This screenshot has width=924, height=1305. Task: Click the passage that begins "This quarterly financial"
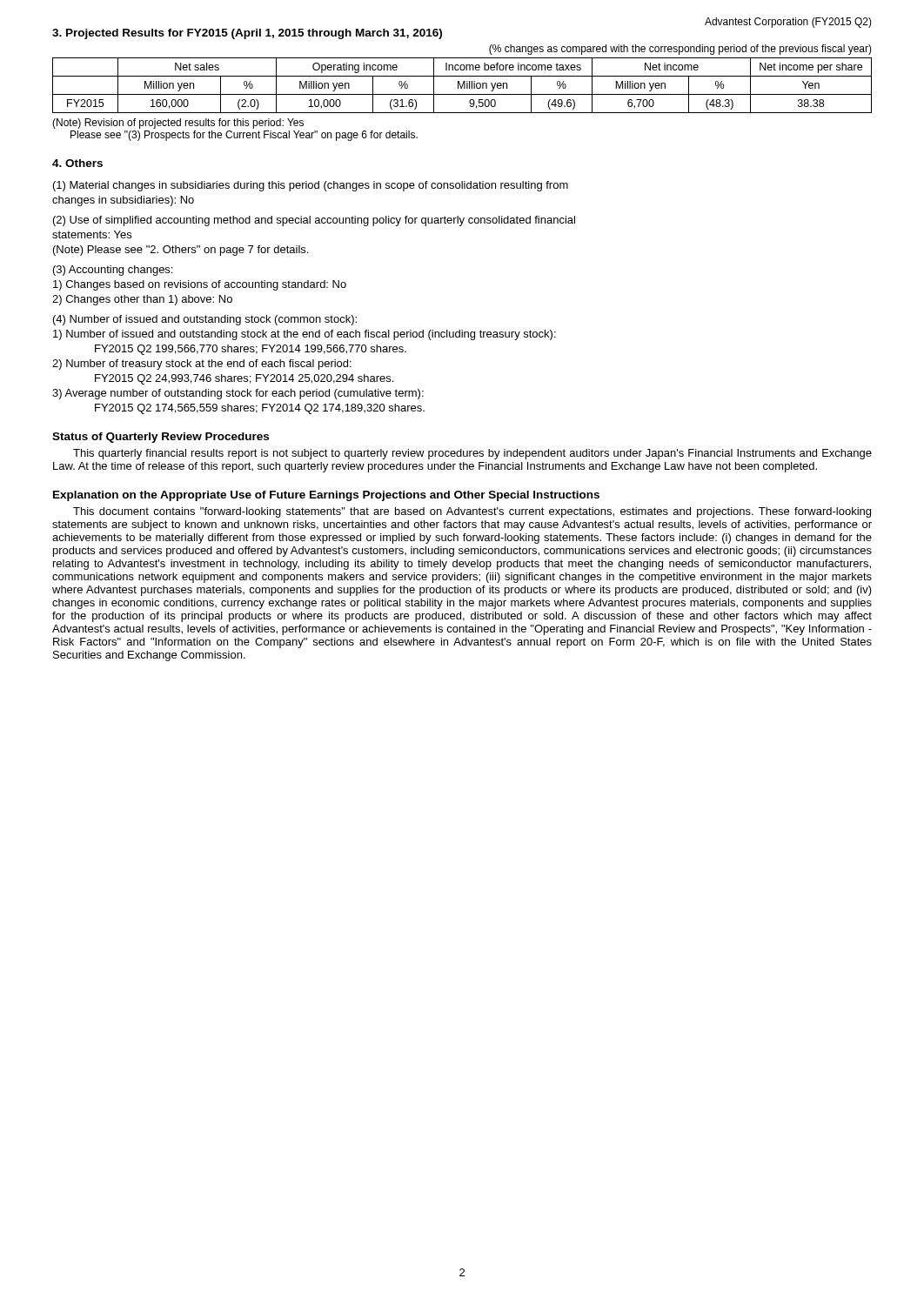pyautogui.click(x=462, y=459)
